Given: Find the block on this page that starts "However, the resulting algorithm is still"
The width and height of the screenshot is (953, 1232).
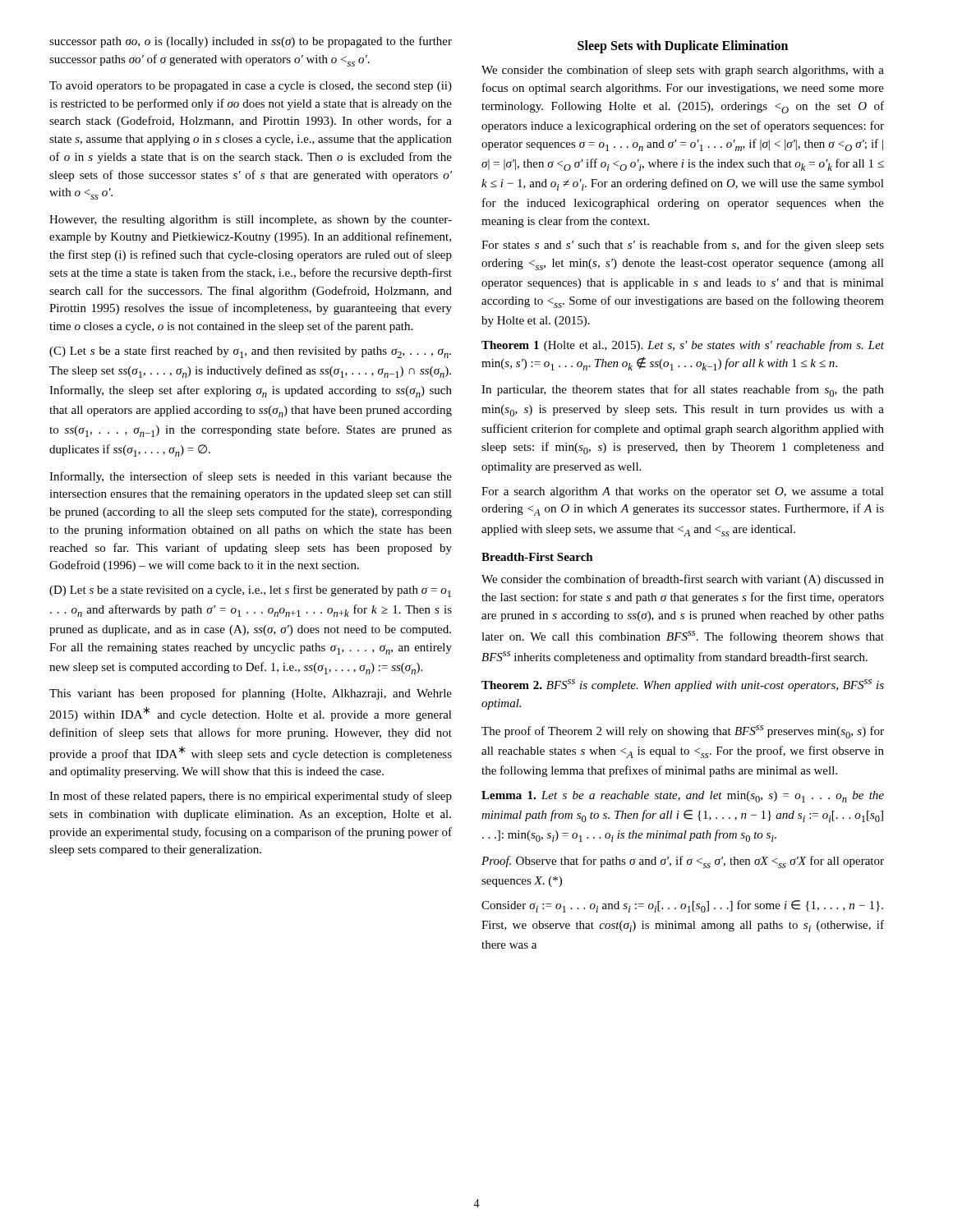Looking at the screenshot, I should (251, 273).
